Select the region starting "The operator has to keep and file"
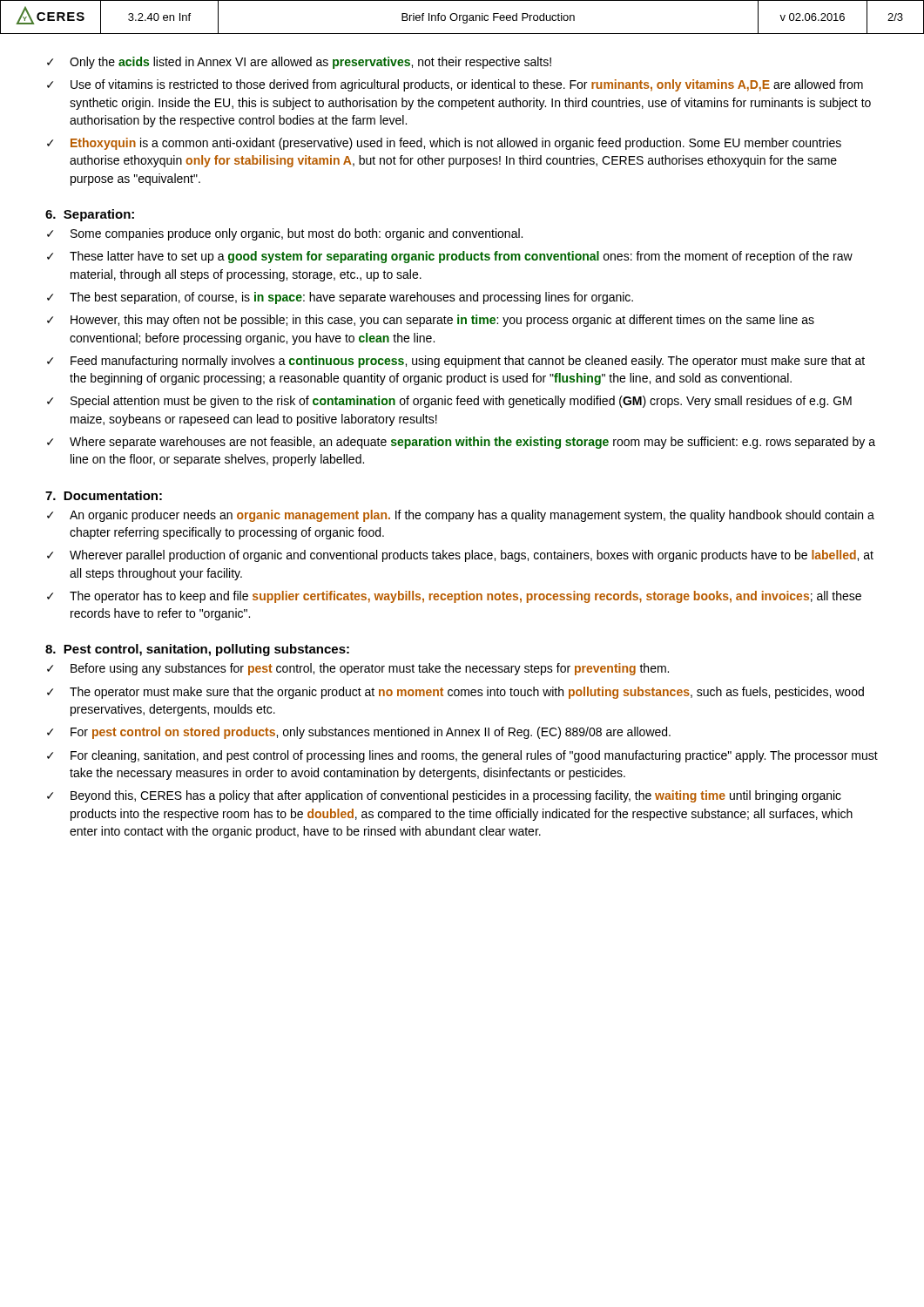The width and height of the screenshot is (924, 1307). pos(466,605)
